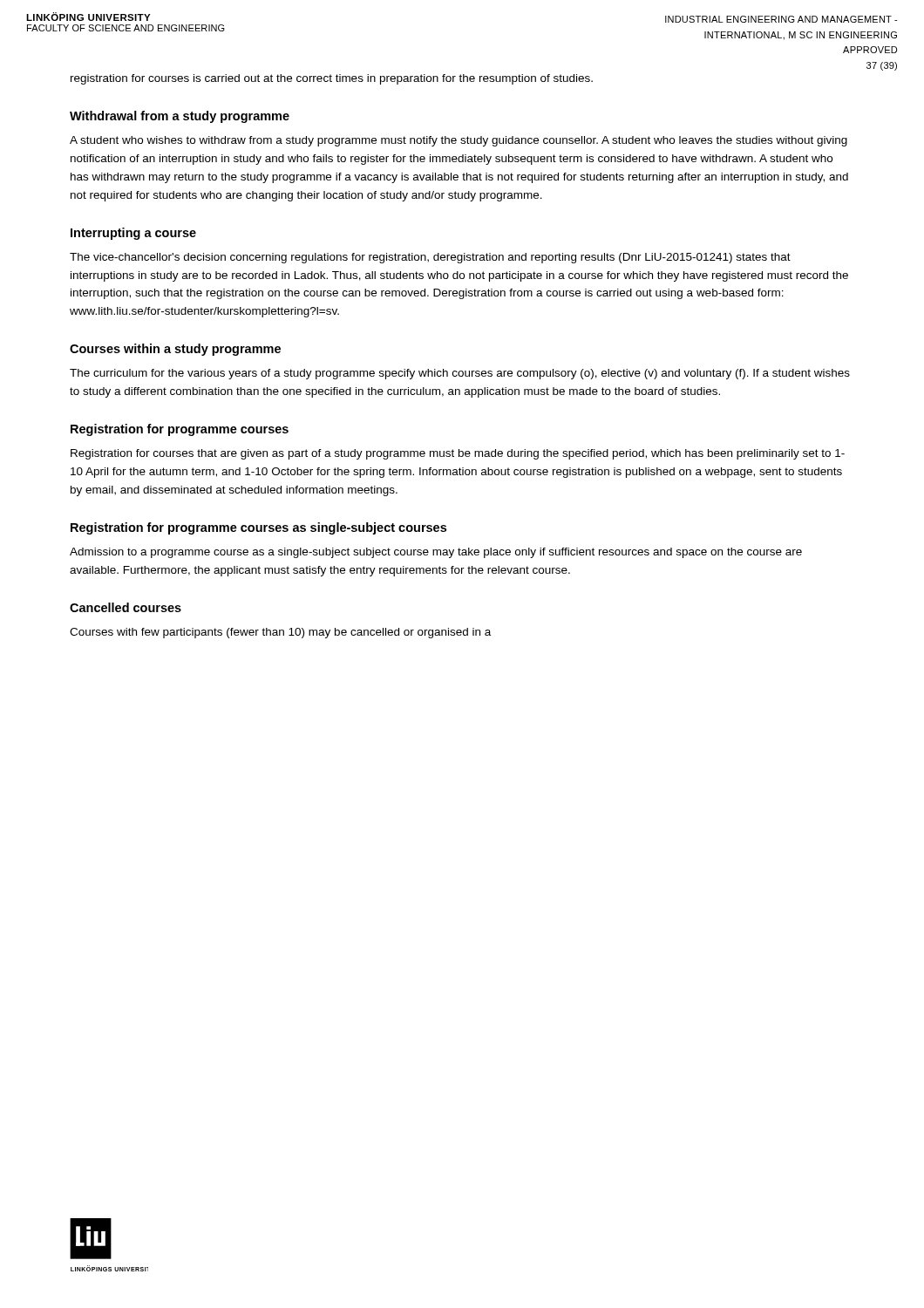Locate the logo

[x=109, y=1250]
